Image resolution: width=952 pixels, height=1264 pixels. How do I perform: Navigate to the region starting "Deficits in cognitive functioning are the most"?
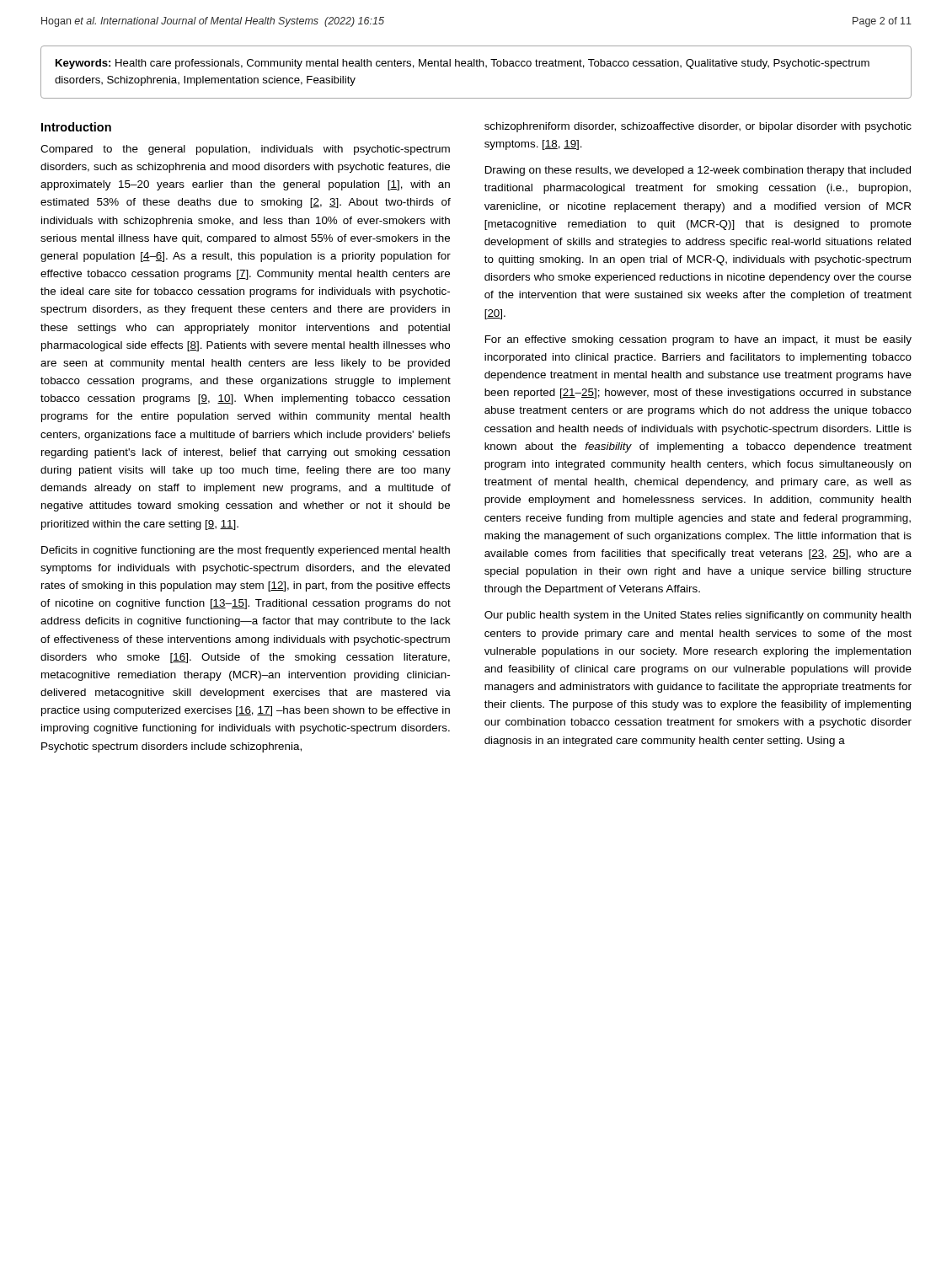tap(245, 648)
